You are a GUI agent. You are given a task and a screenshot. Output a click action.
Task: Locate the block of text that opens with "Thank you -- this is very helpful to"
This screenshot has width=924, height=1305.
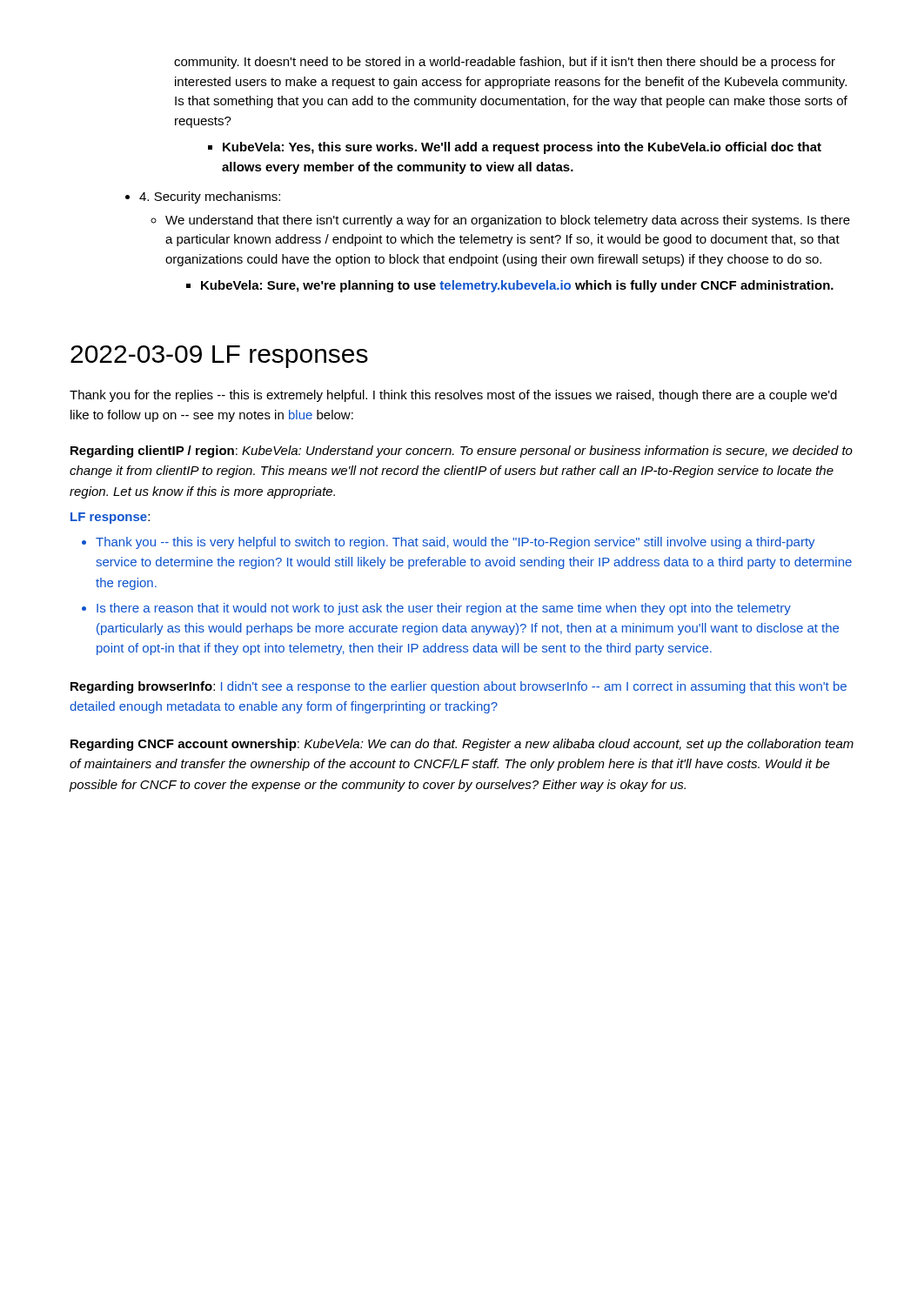[475, 562]
